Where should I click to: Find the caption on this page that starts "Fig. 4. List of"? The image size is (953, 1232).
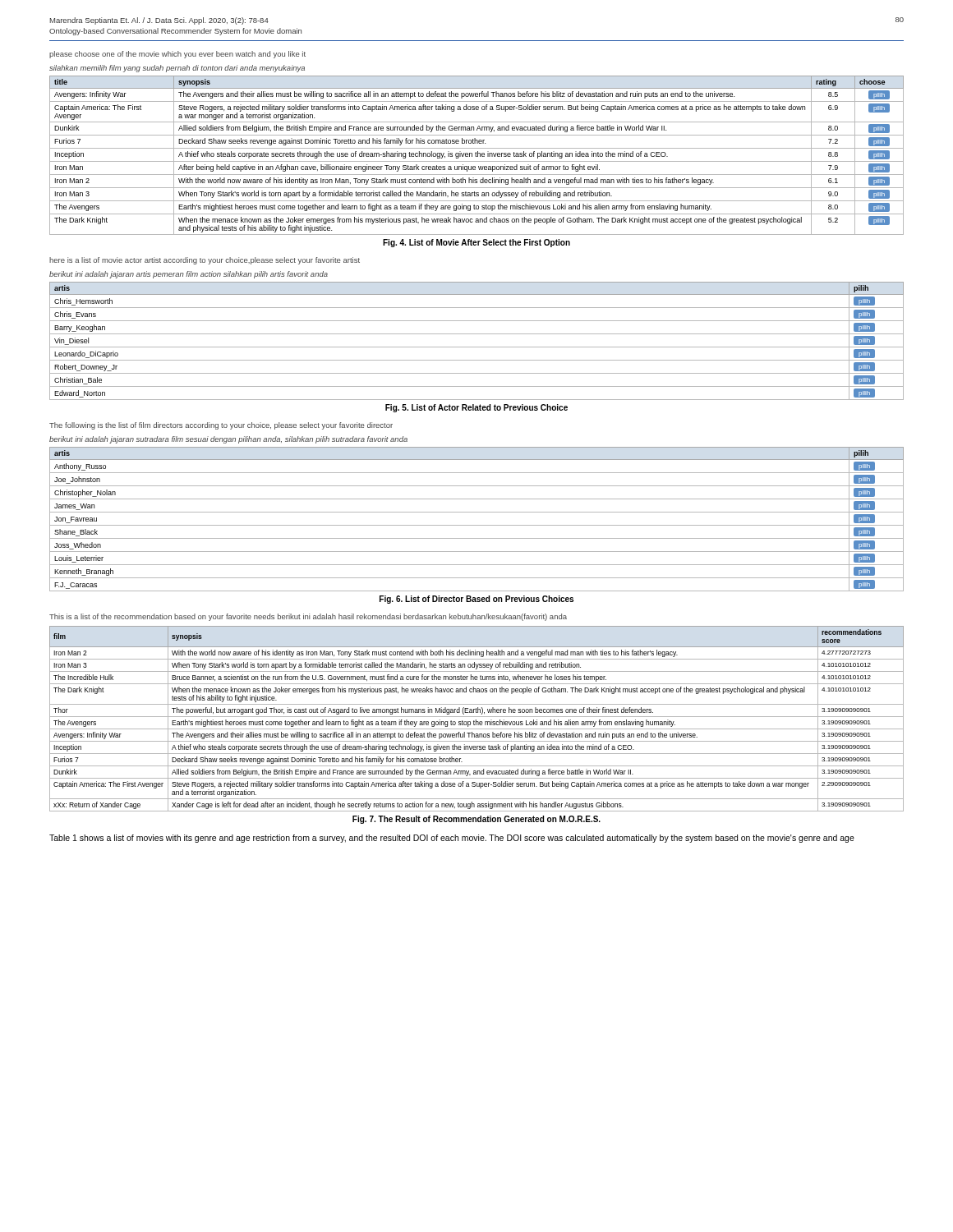click(x=476, y=243)
